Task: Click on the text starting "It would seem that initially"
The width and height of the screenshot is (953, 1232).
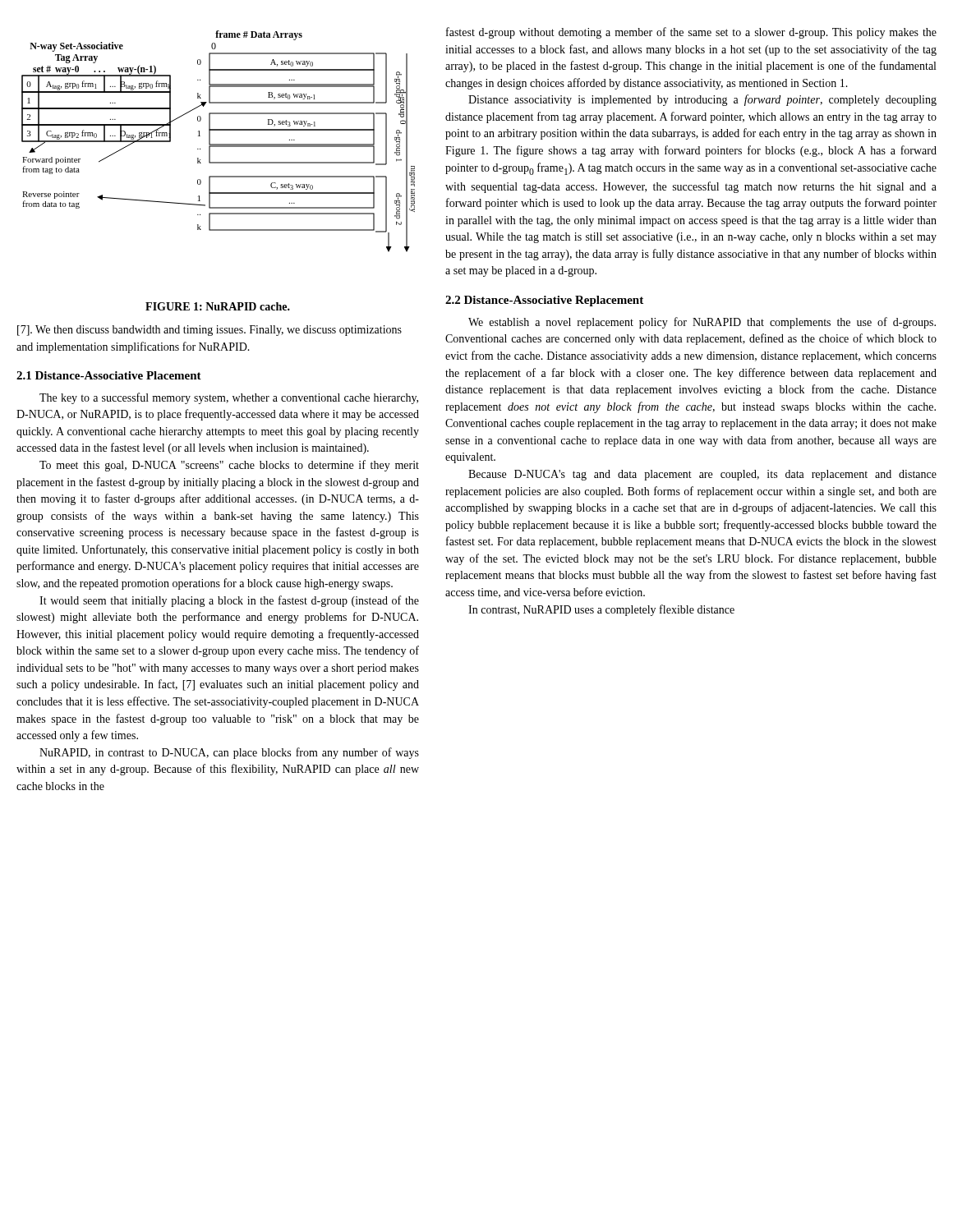Action: pyautogui.click(x=218, y=668)
